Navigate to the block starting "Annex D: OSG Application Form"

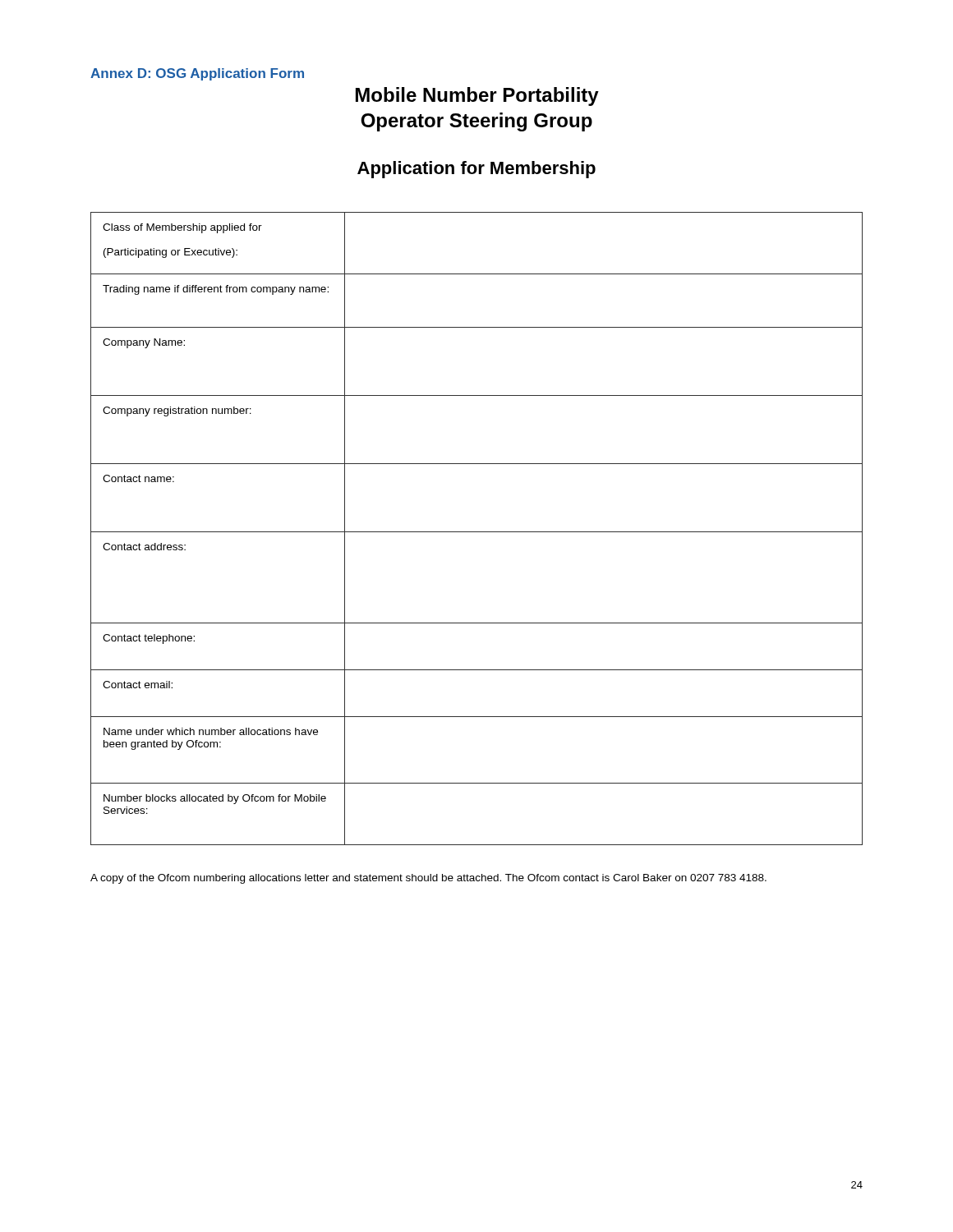[x=198, y=73]
